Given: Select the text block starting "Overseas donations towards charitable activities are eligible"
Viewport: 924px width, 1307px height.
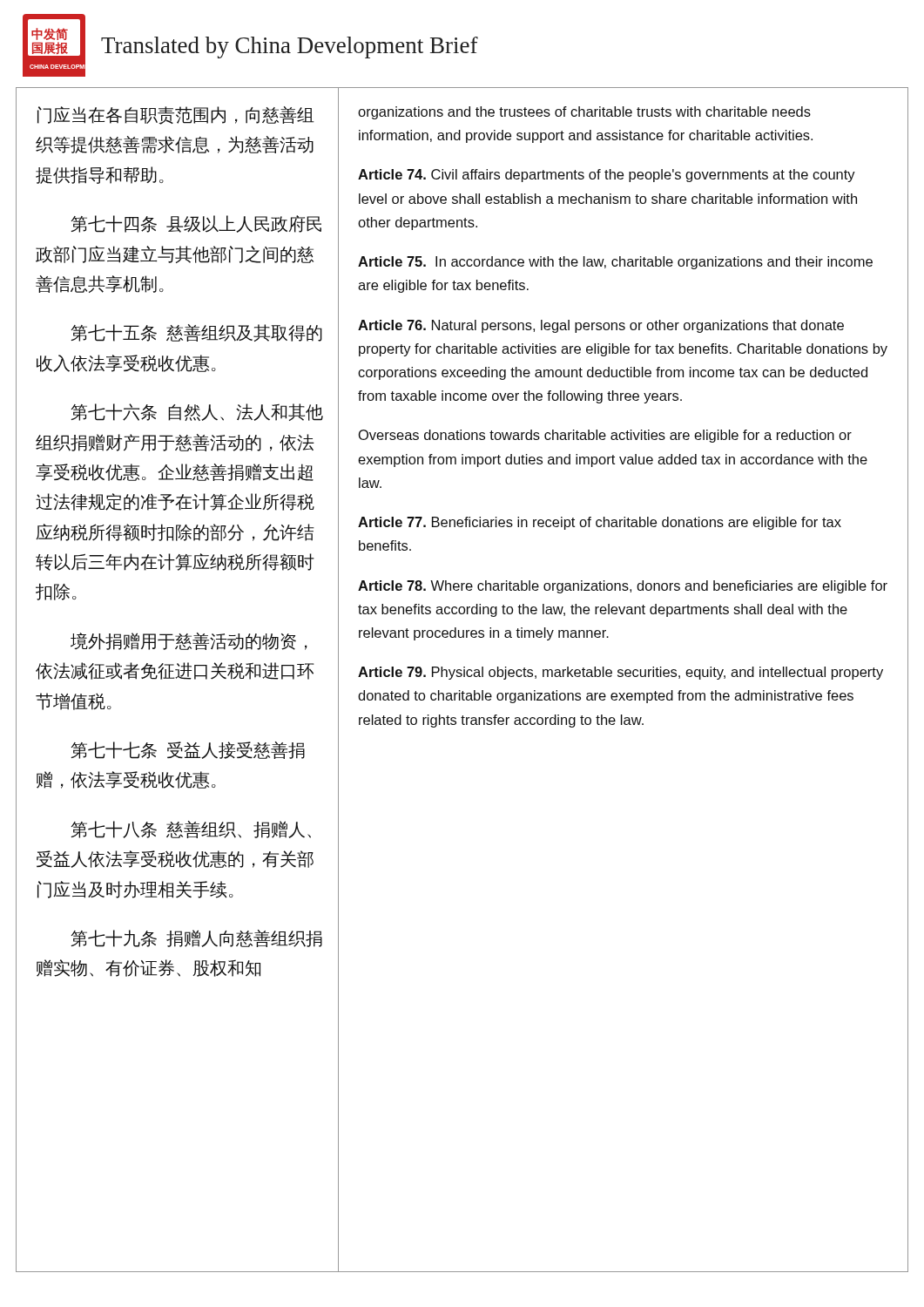Looking at the screenshot, I should (613, 459).
